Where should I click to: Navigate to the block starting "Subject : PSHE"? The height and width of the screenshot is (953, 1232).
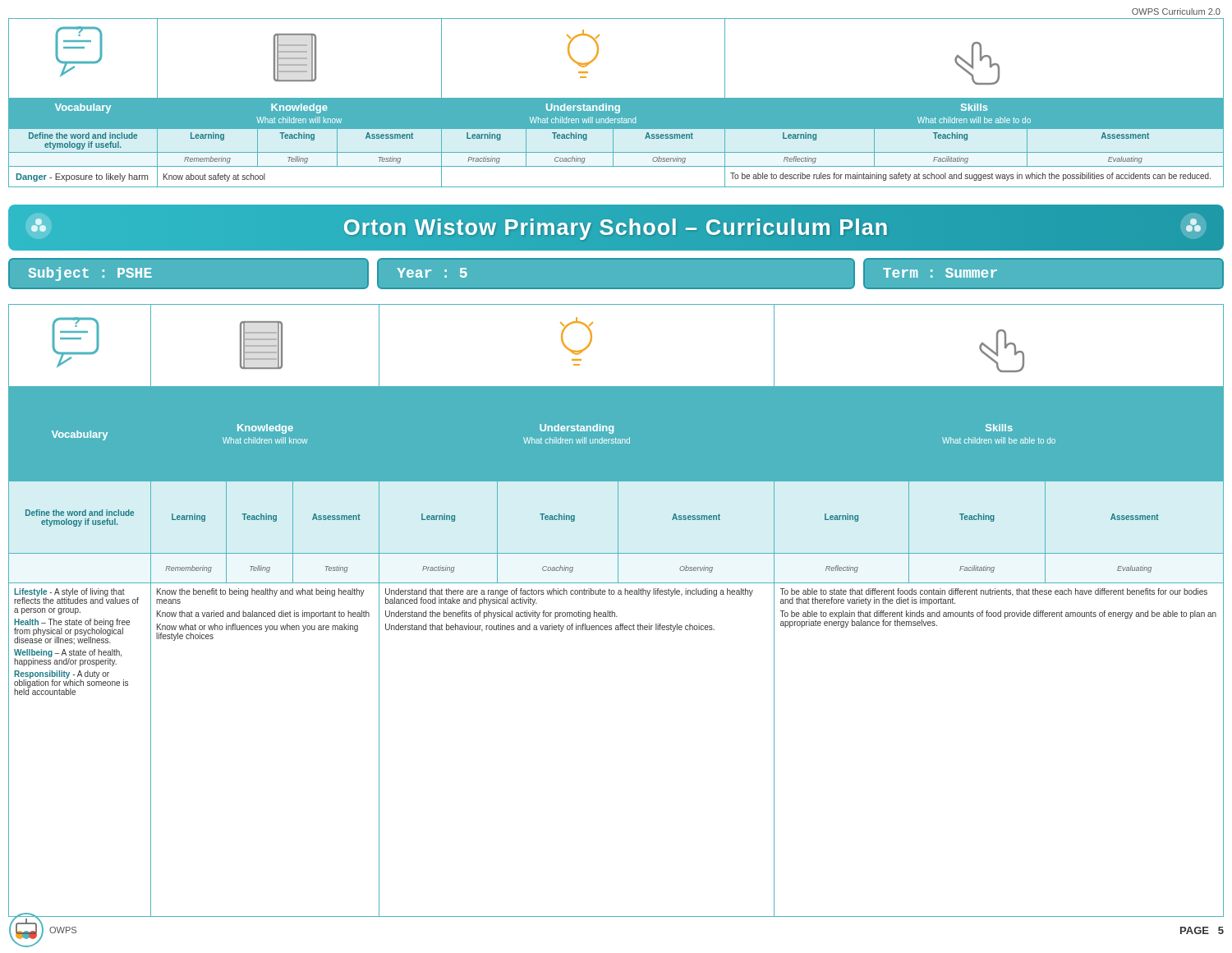tap(90, 274)
